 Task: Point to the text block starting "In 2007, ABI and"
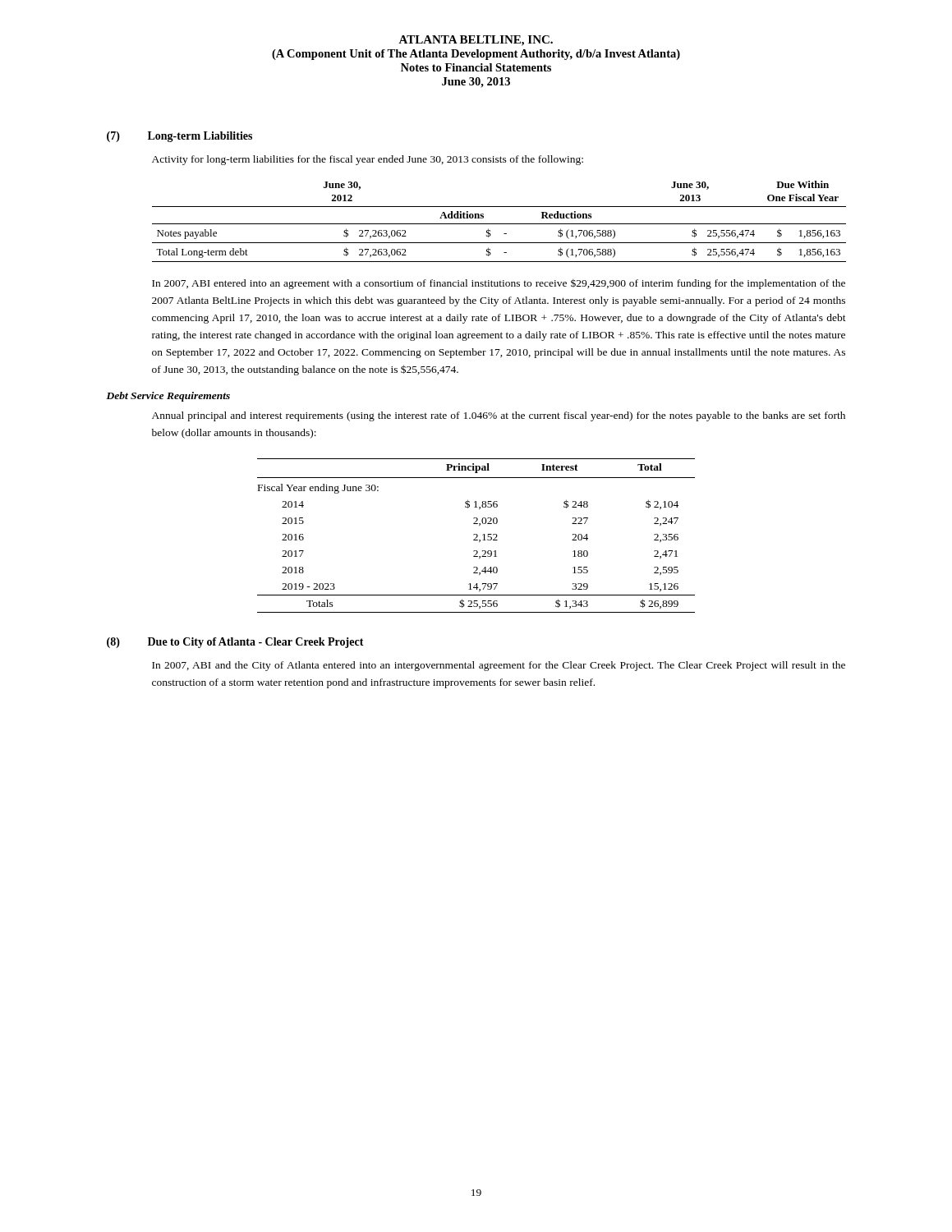[x=499, y=674]
